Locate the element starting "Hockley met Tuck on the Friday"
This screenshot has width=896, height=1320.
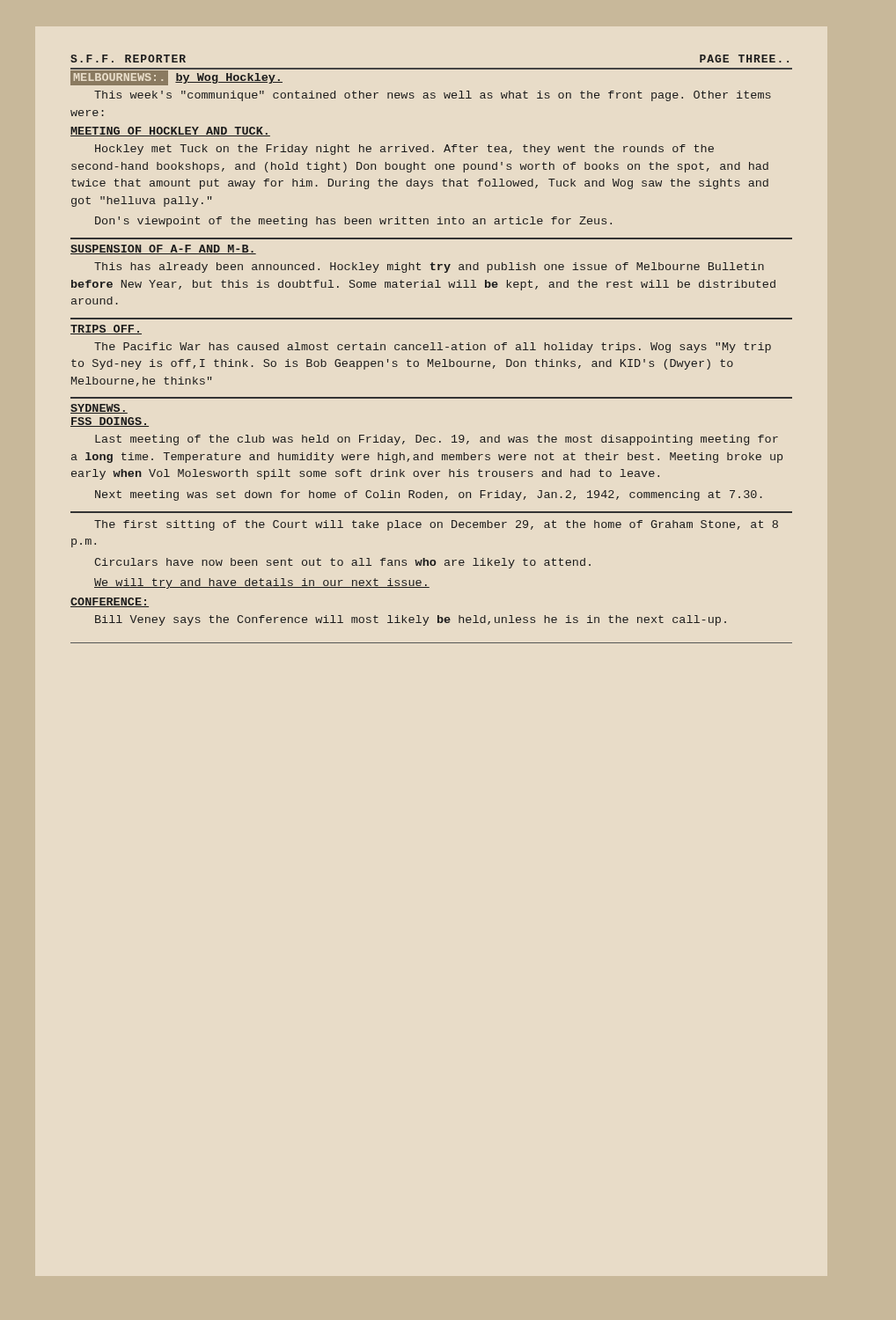coord(431,186)
